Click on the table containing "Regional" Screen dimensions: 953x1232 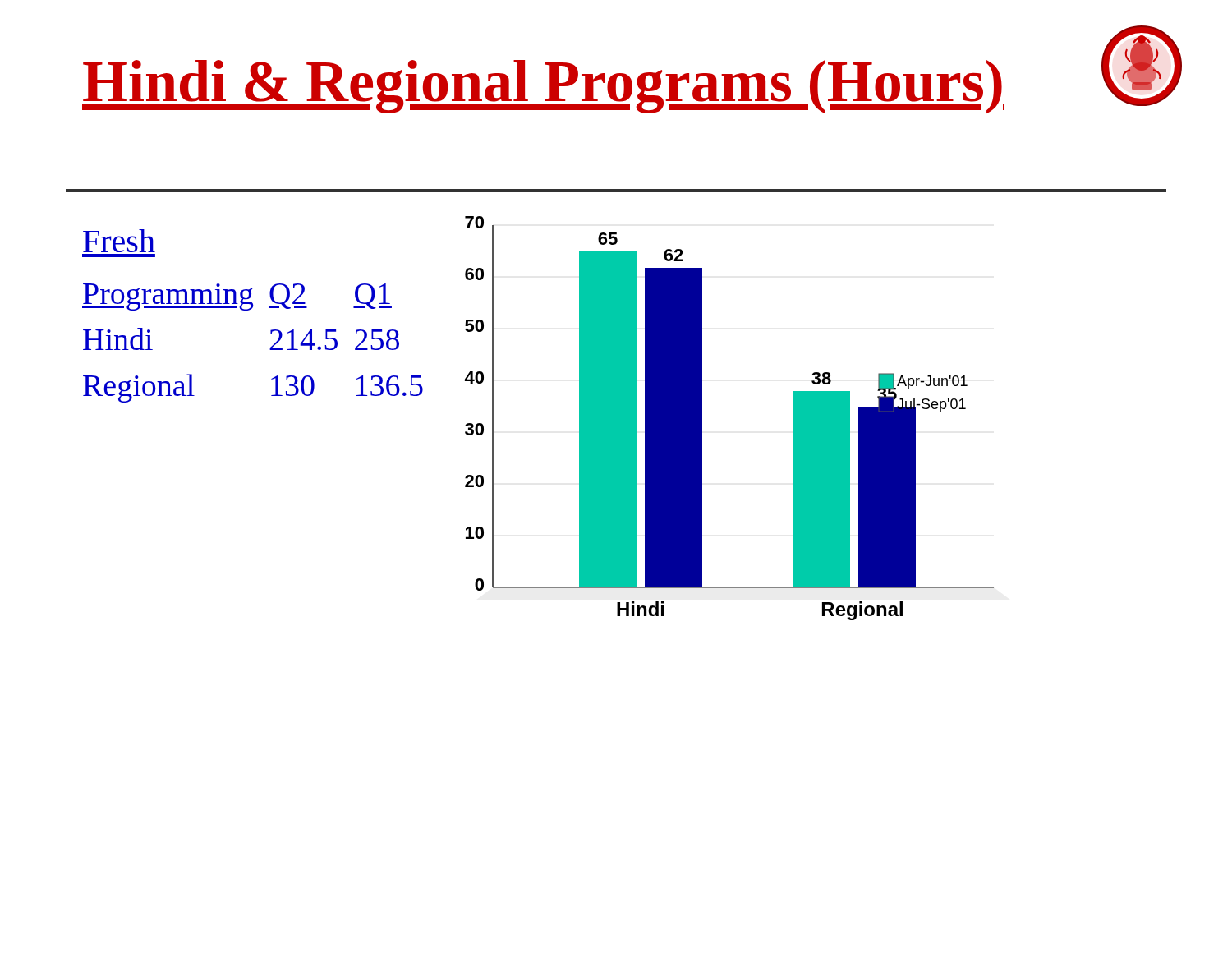pyautogui.click(x=255, y=339)
